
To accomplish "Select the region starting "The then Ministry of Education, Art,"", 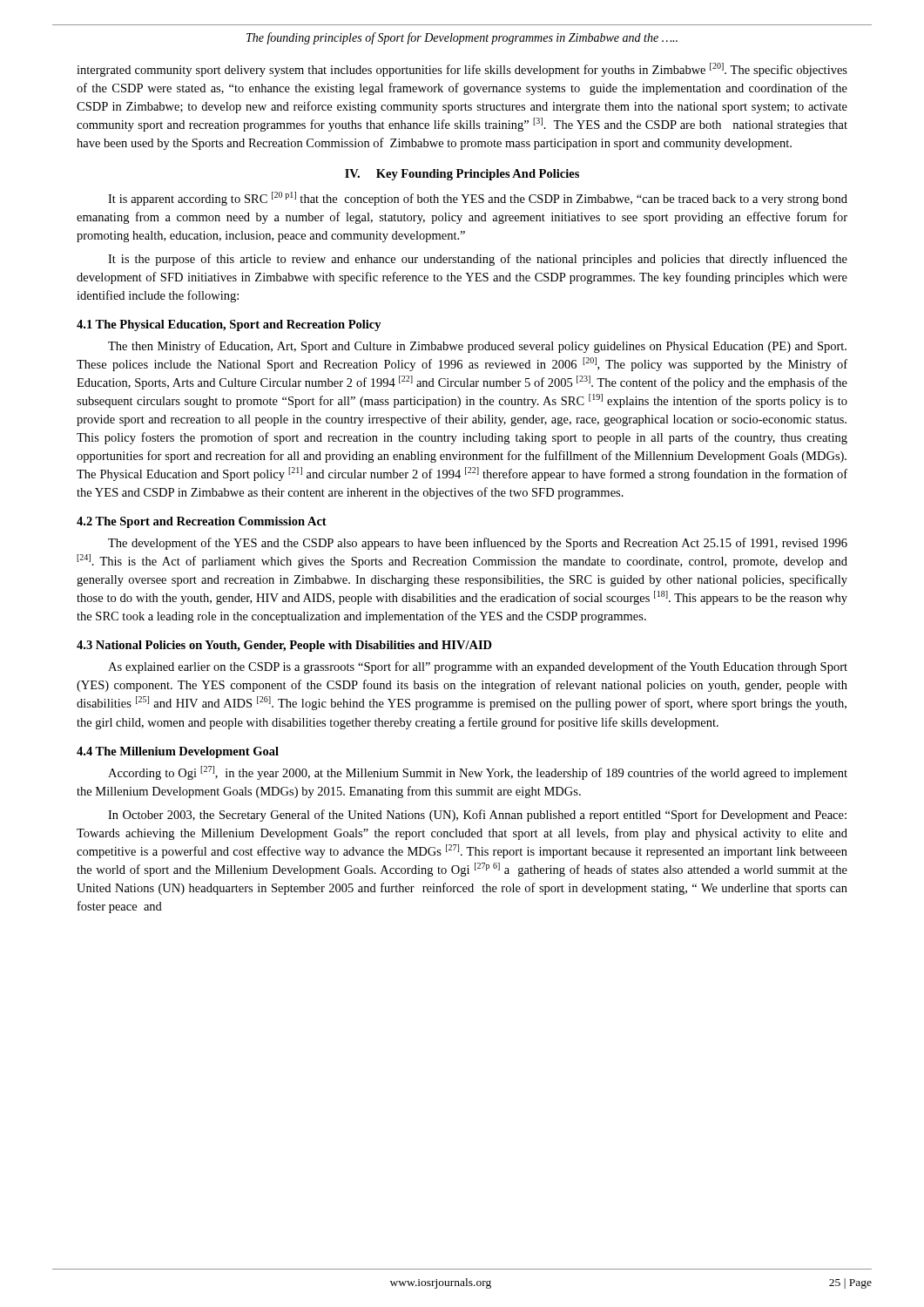I will [462, 420].
